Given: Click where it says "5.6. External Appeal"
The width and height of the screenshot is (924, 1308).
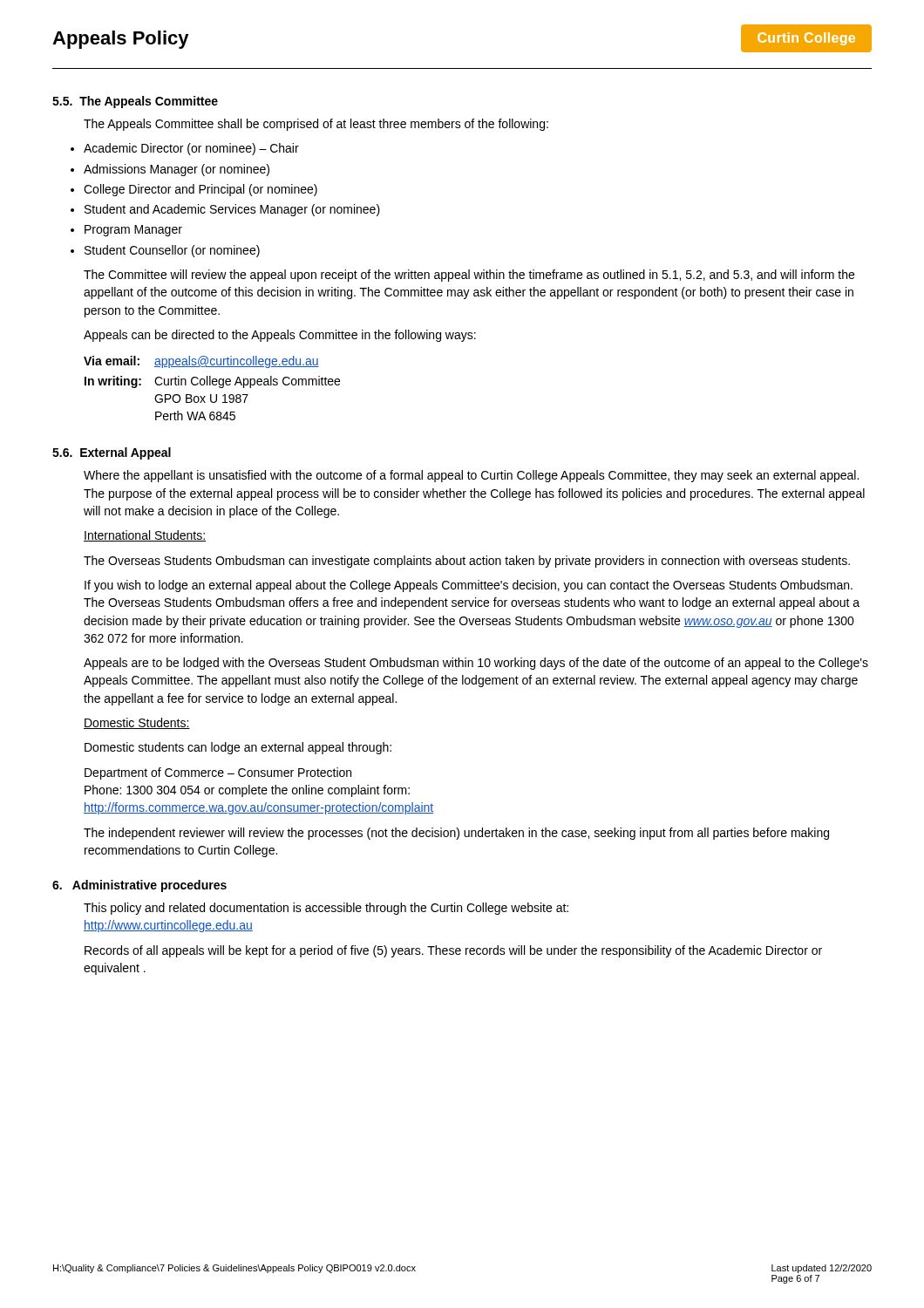Looking at the screenshot, I should coord(112,453).
